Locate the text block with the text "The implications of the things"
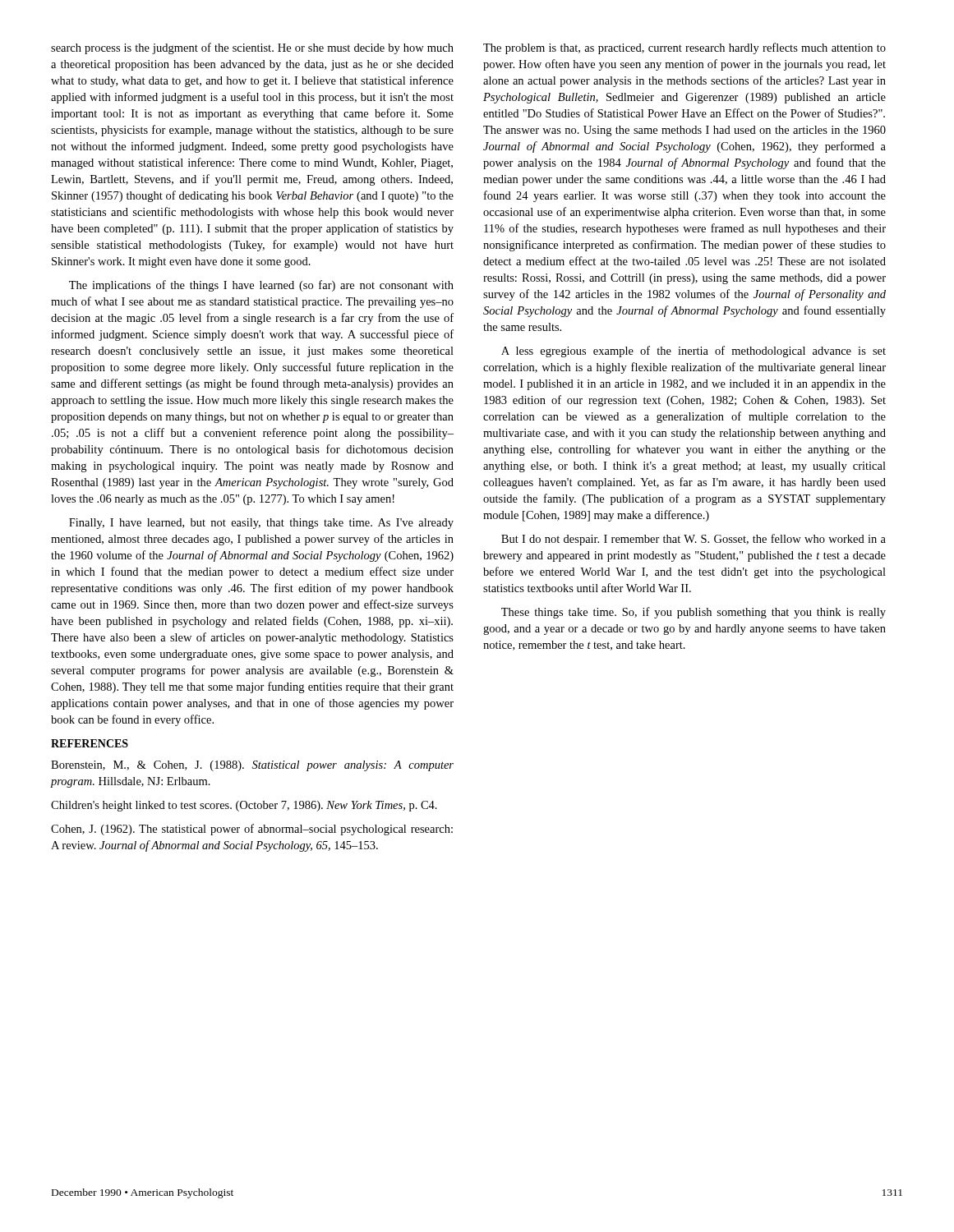 pyautogui.click(x=252, y=392)
